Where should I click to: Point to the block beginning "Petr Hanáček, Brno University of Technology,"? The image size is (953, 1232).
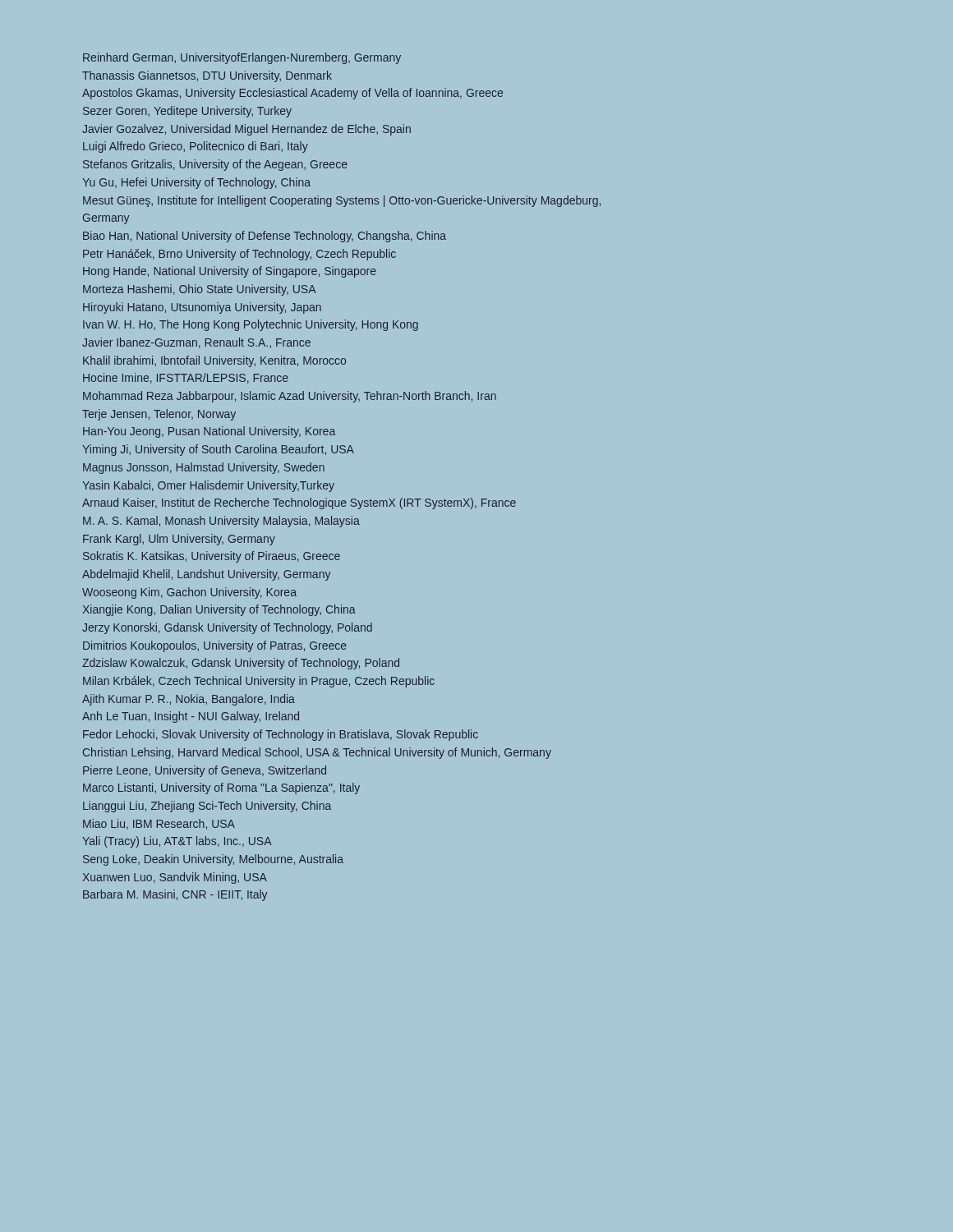(239, 255)
